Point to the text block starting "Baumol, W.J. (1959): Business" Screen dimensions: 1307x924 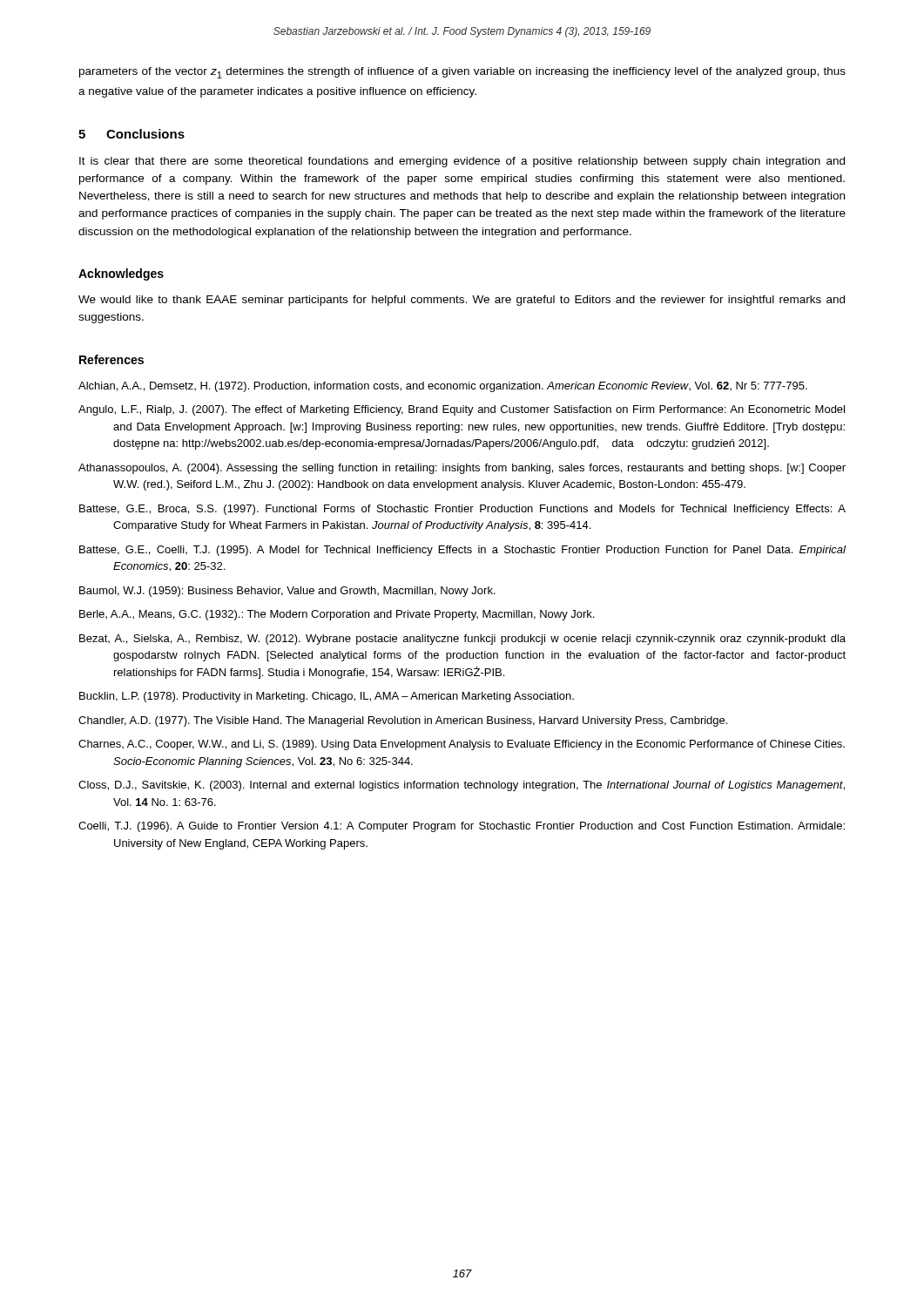[x=287, y=590]
